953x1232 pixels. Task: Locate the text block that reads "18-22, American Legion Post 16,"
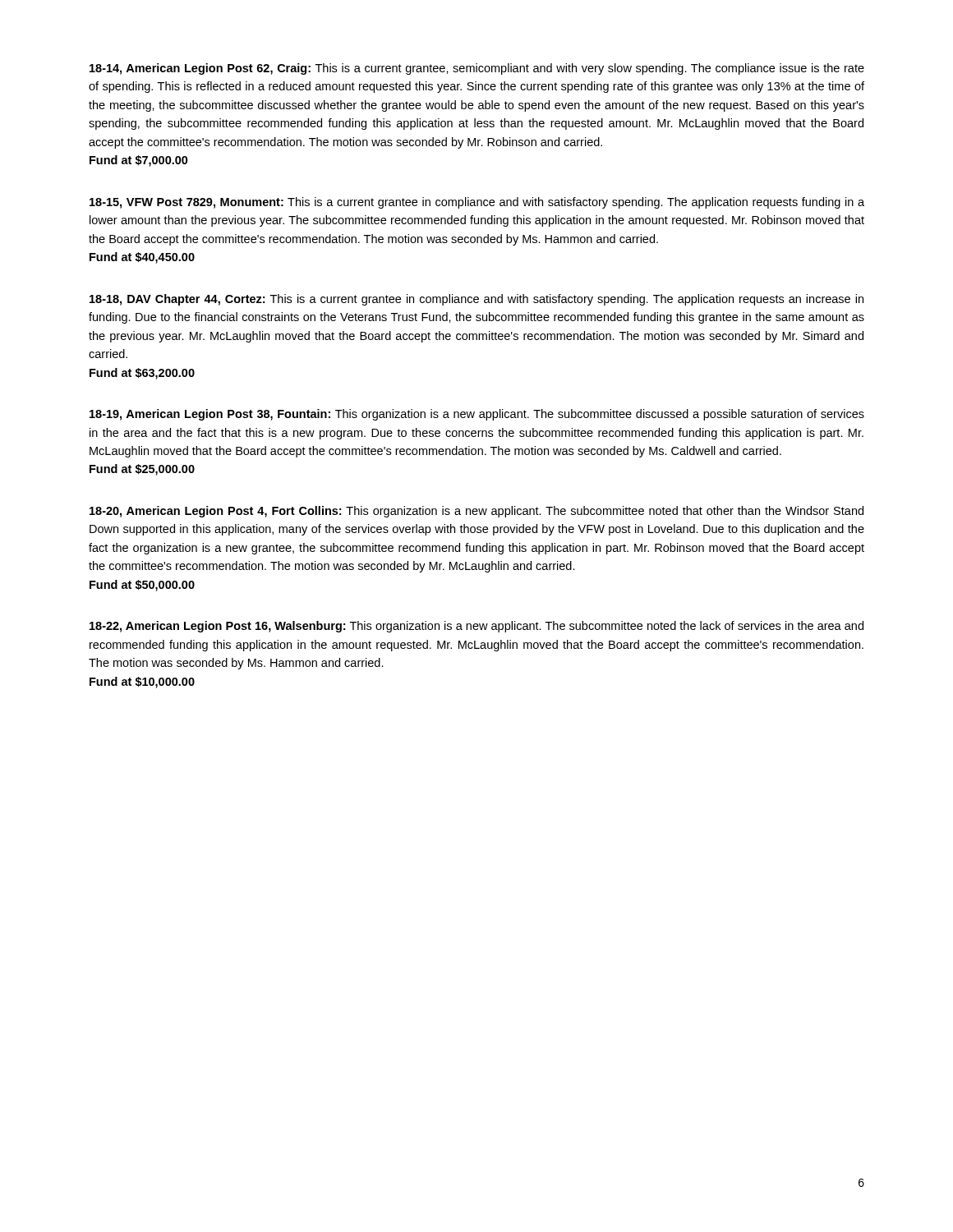476,654
